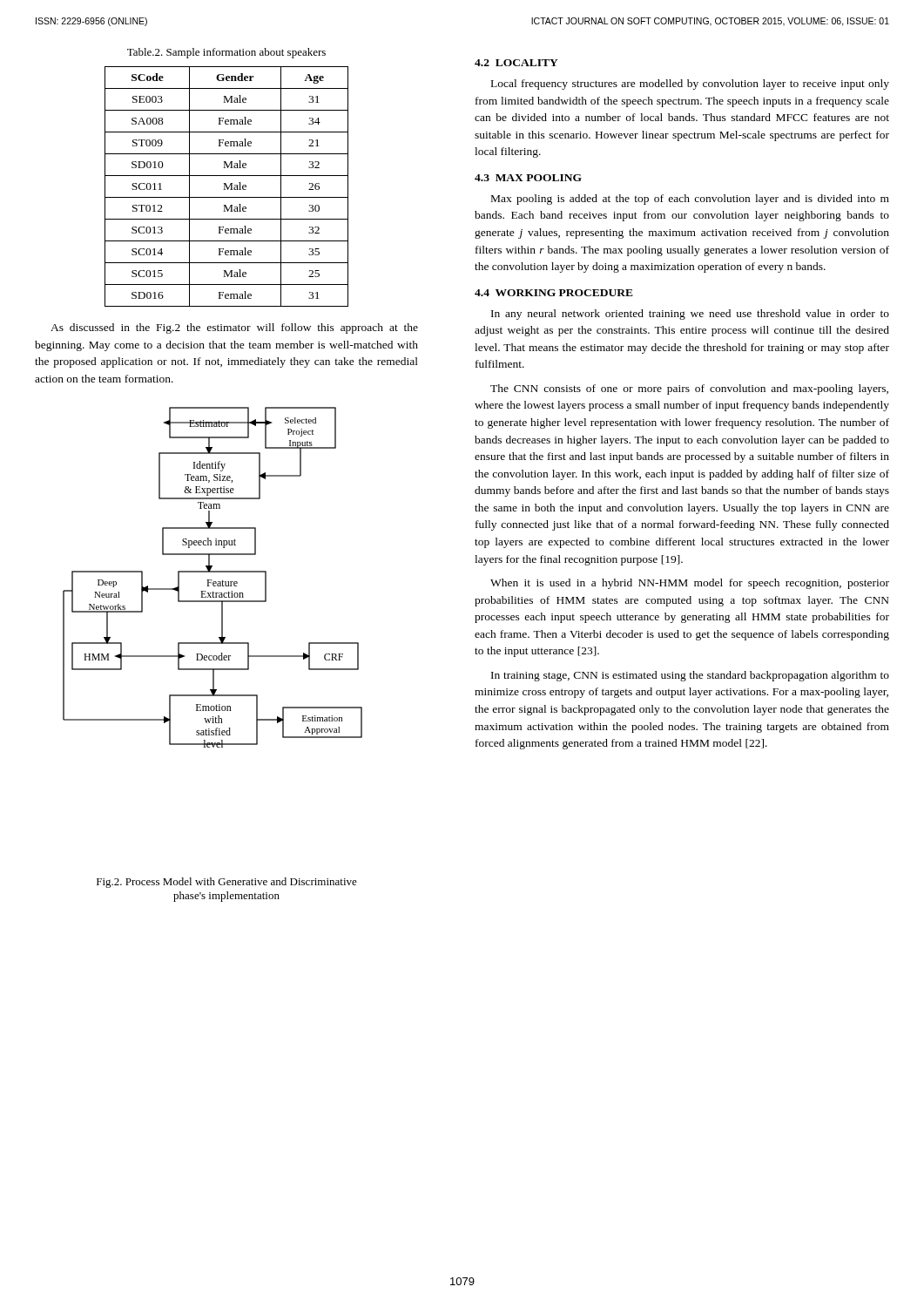Point to "Table.2. Sample information about speakers"
924x1307 pixels.
pos(226,52)
